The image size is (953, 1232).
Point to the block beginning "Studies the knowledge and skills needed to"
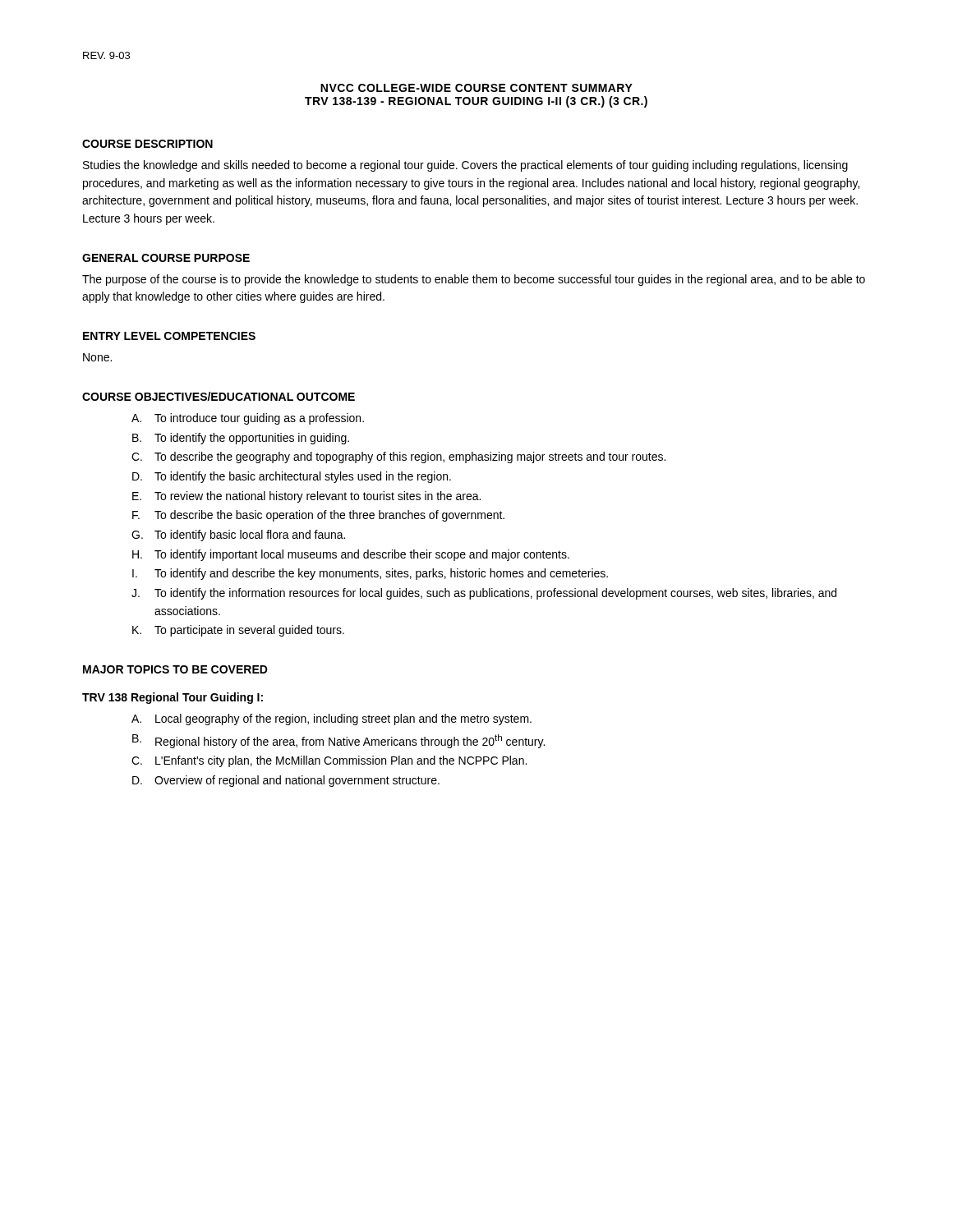click(x=471, y=192)
